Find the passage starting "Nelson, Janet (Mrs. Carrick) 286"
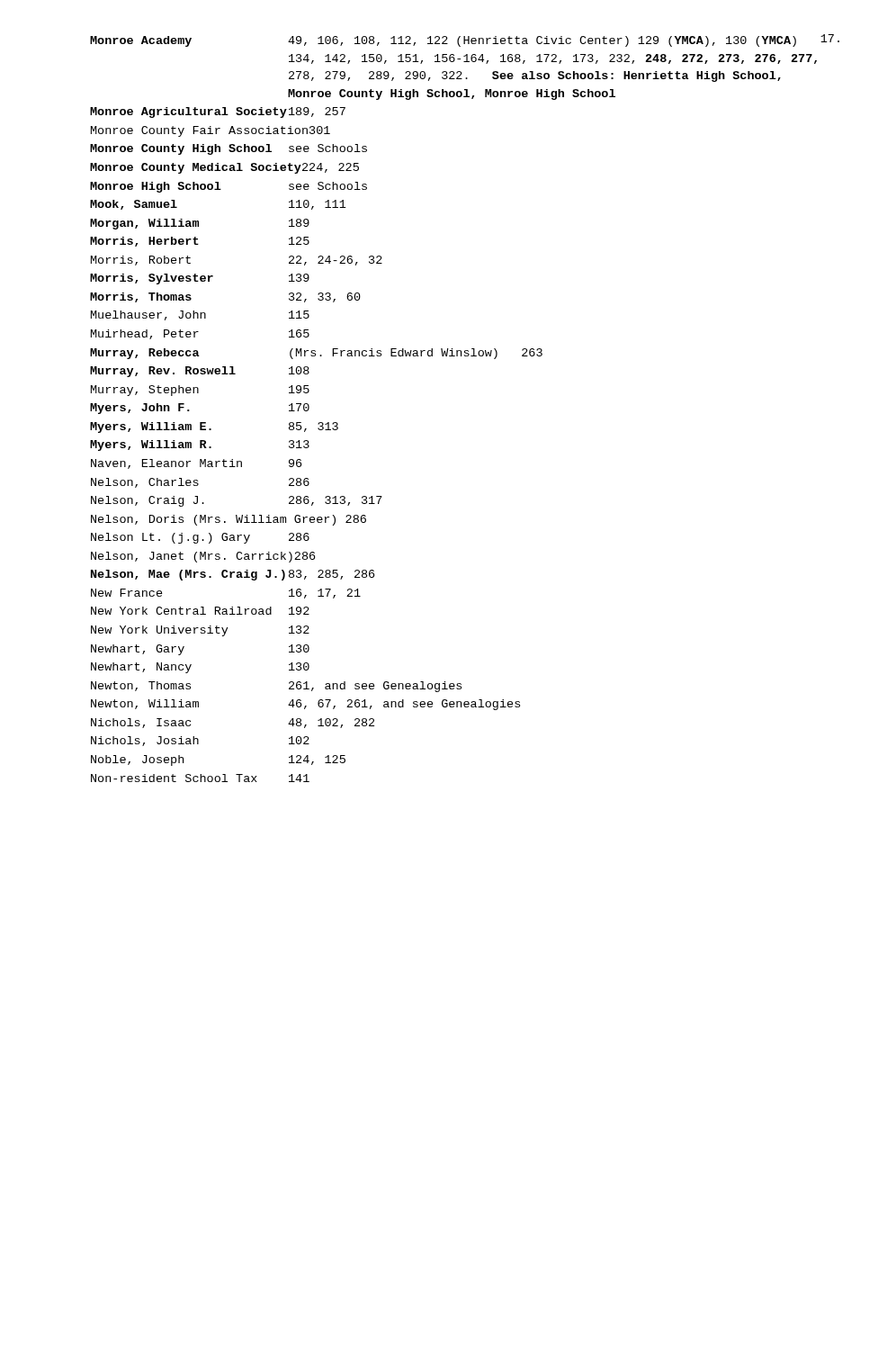Screen dimensions: 1350x896 coord(203,557)
